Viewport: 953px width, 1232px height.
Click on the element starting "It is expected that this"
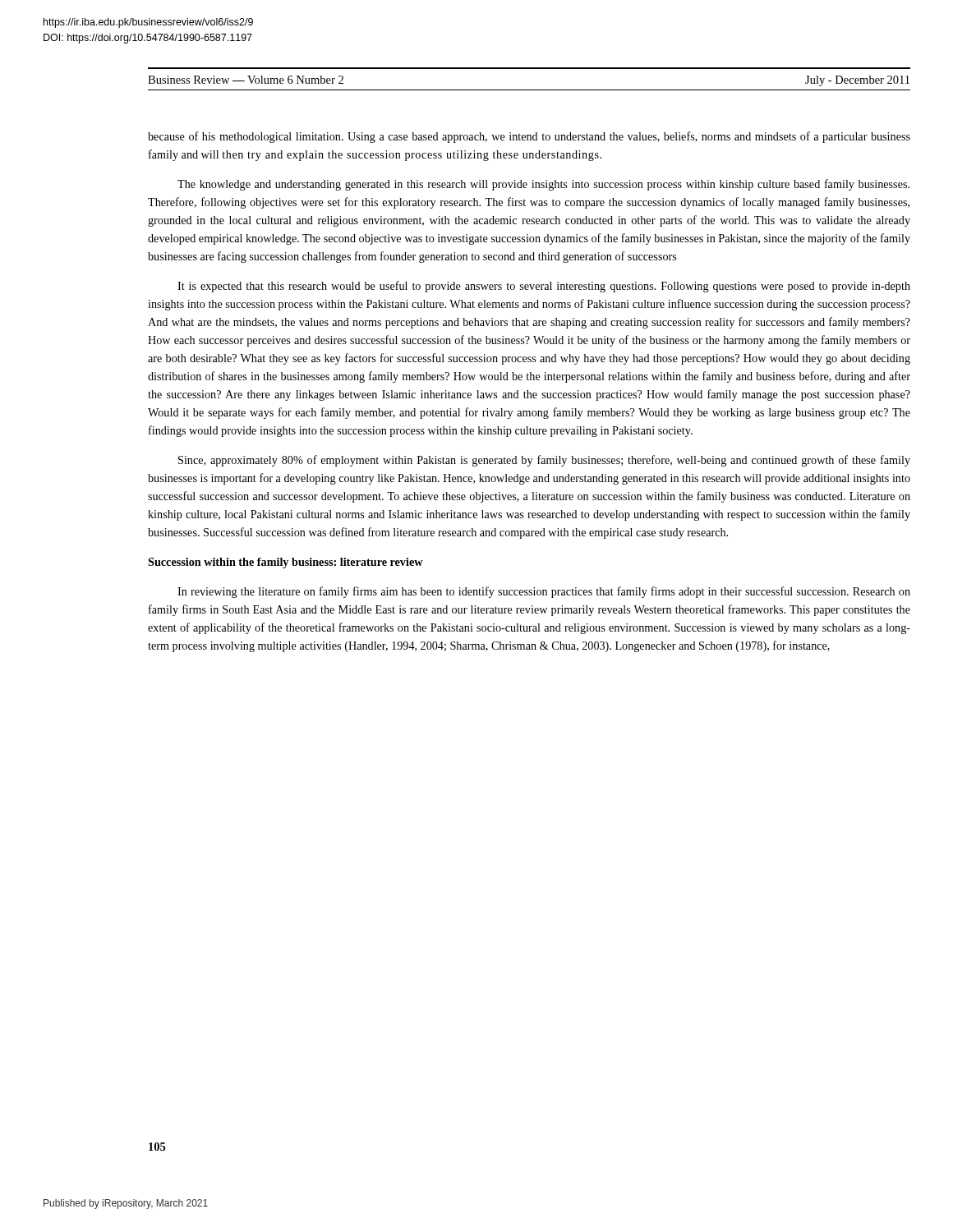(529, 358)
